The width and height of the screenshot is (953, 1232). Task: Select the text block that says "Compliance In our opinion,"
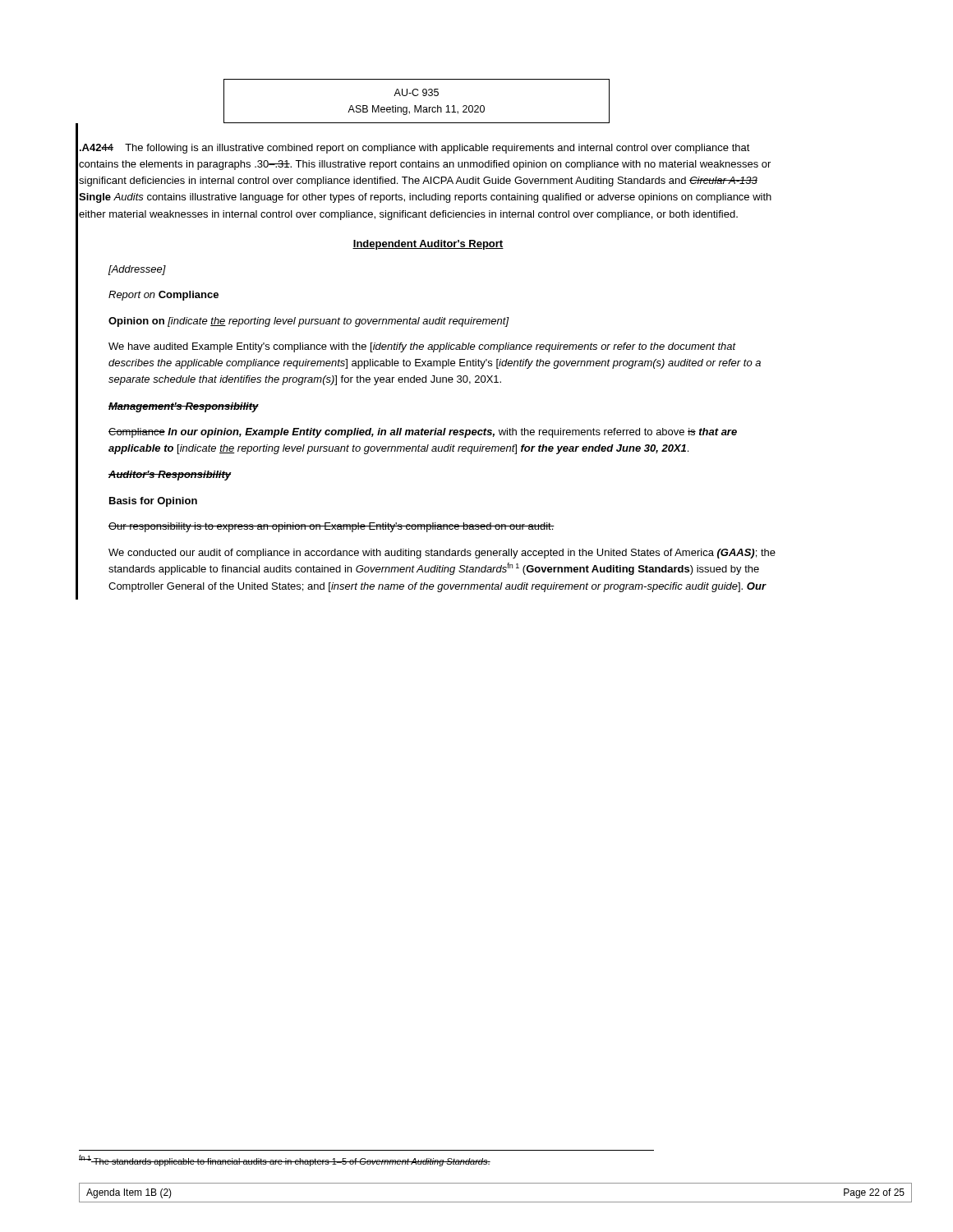(423, 440)
